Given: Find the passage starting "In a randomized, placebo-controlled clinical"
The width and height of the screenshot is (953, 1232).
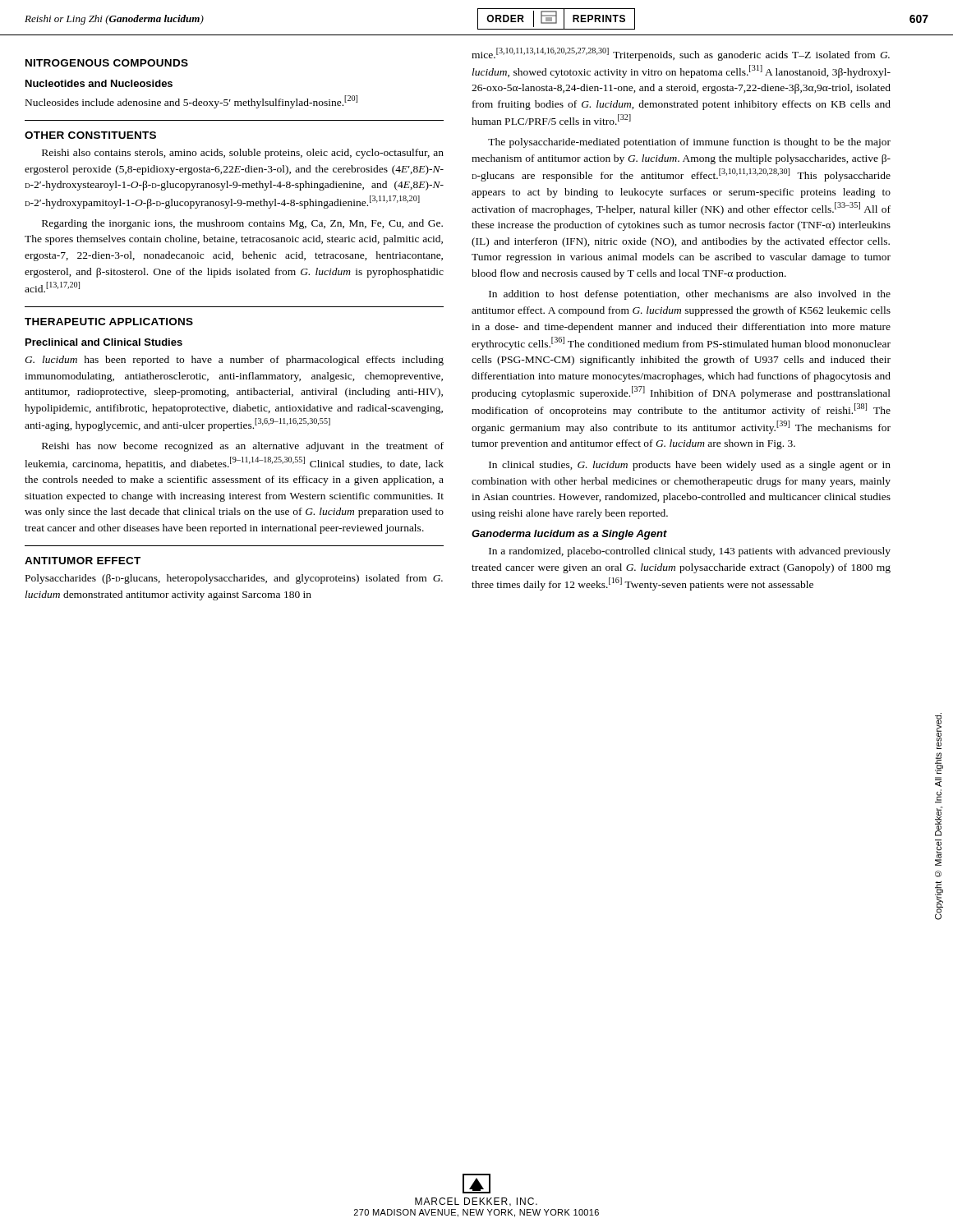Looking at the screenshot, I should (681, 568).
